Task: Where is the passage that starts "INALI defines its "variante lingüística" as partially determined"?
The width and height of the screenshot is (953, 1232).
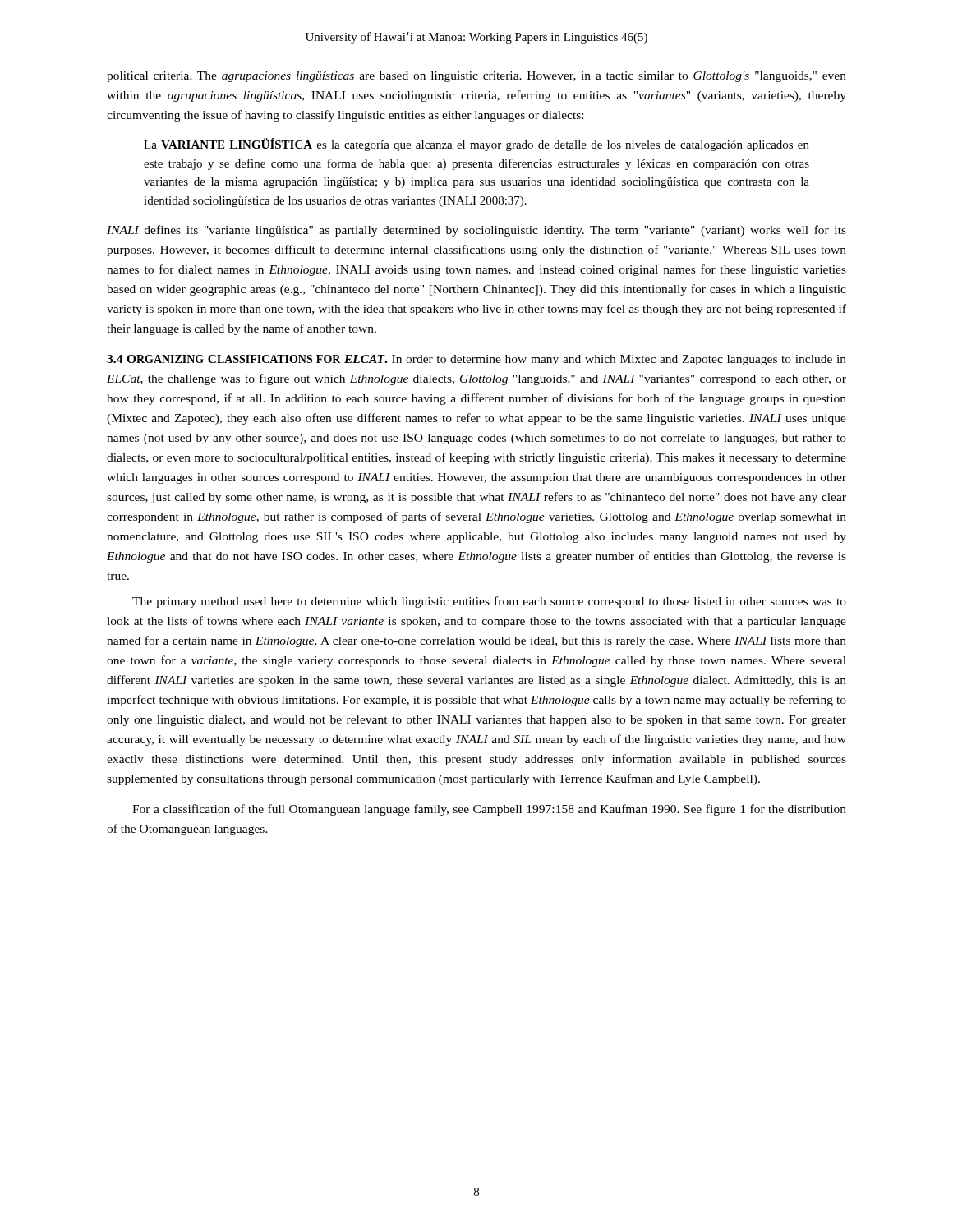Action: 476,279
